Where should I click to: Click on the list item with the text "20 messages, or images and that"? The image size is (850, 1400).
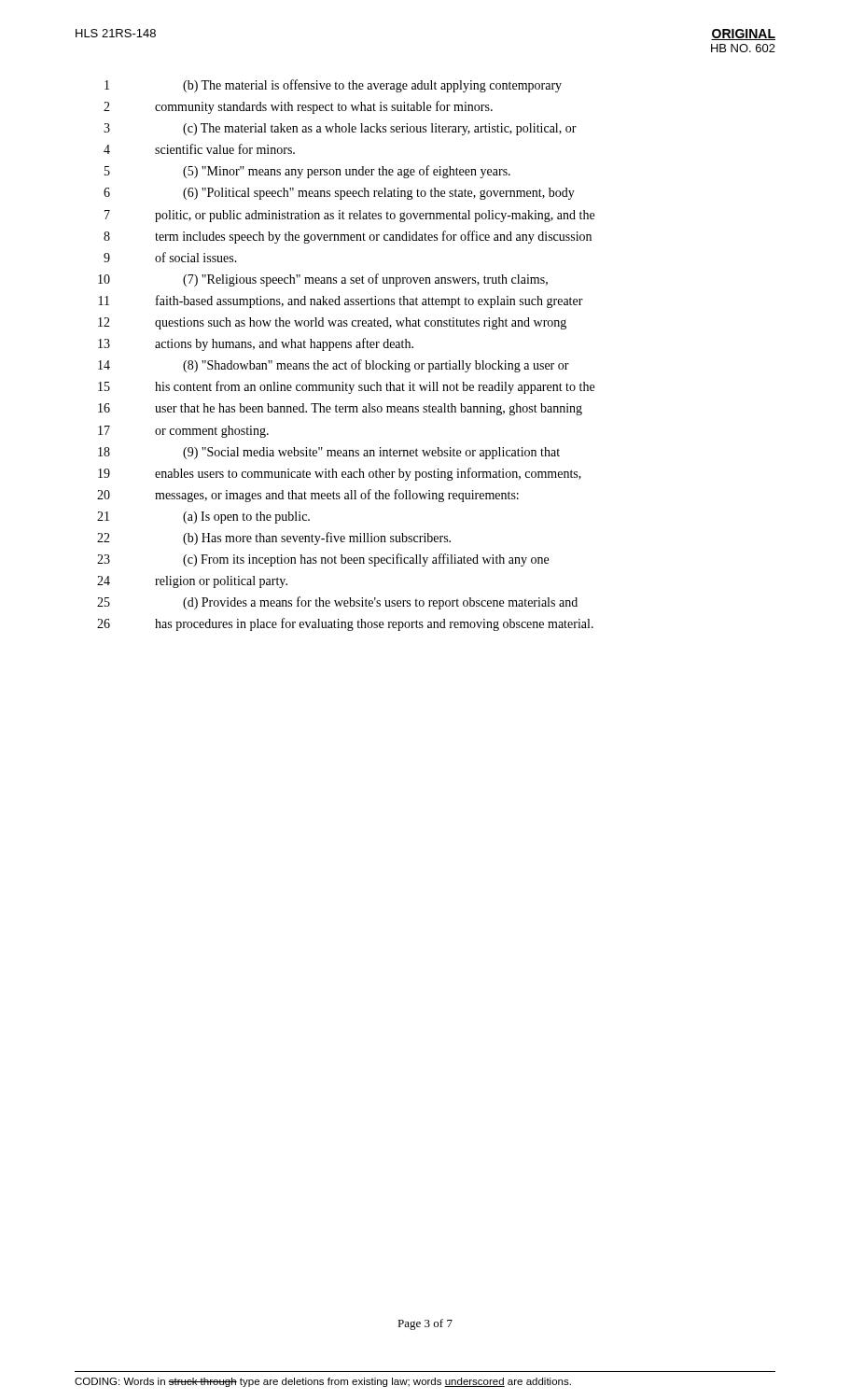click(x=425, y=495)
